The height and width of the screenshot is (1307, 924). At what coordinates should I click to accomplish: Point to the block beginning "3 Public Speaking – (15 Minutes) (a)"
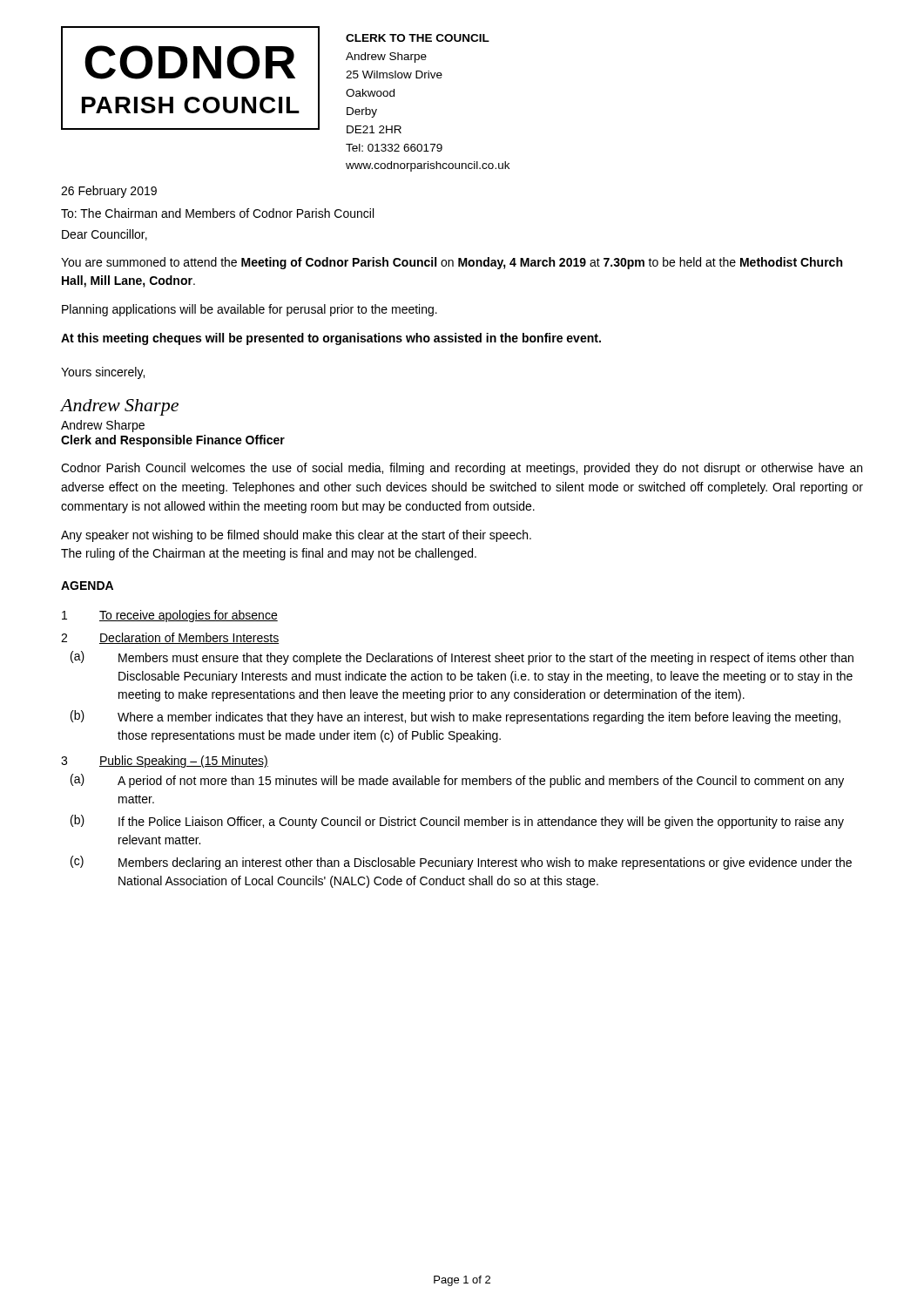point(462,822)
